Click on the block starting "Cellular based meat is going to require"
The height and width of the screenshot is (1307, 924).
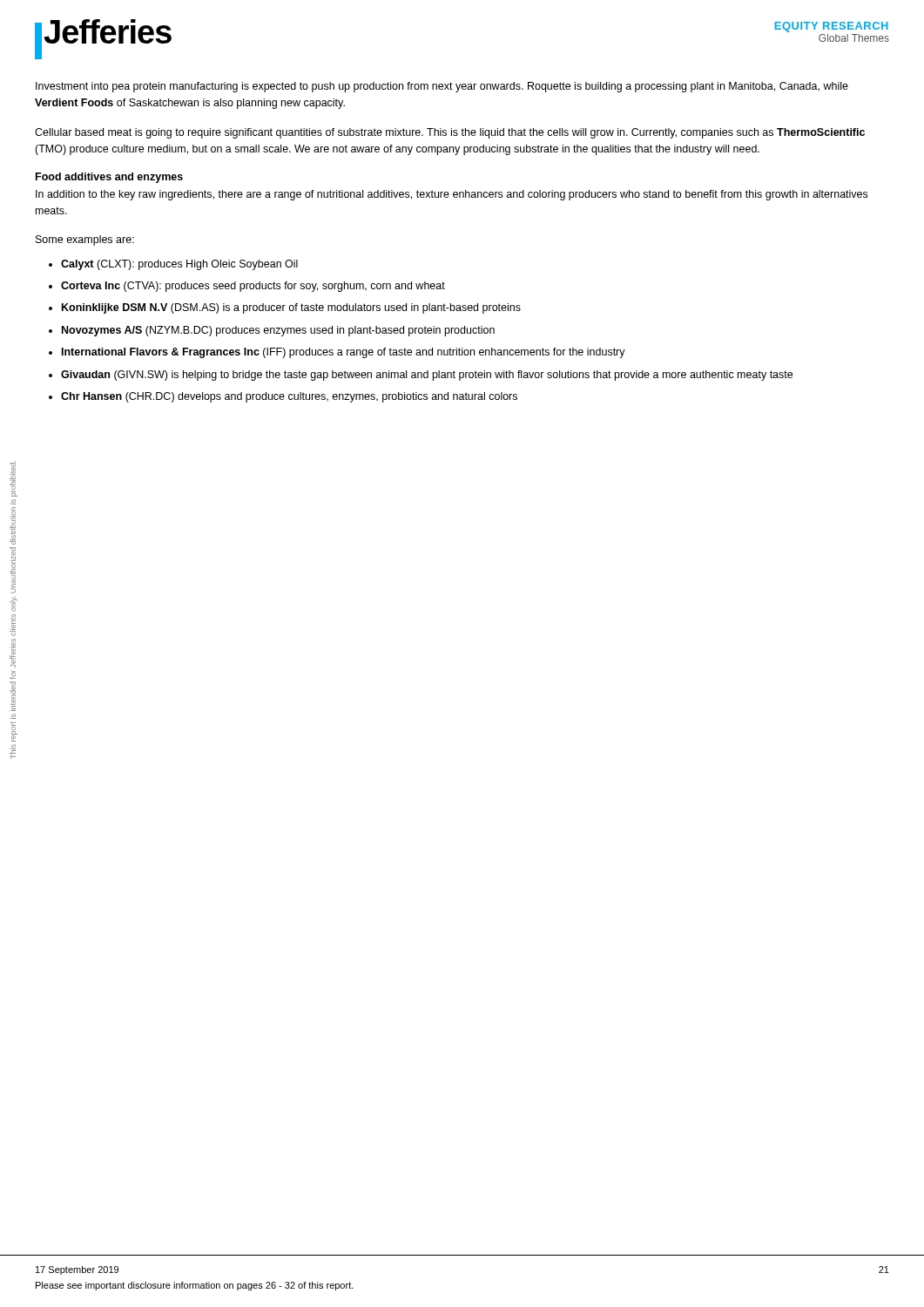[x=450, y=141]
